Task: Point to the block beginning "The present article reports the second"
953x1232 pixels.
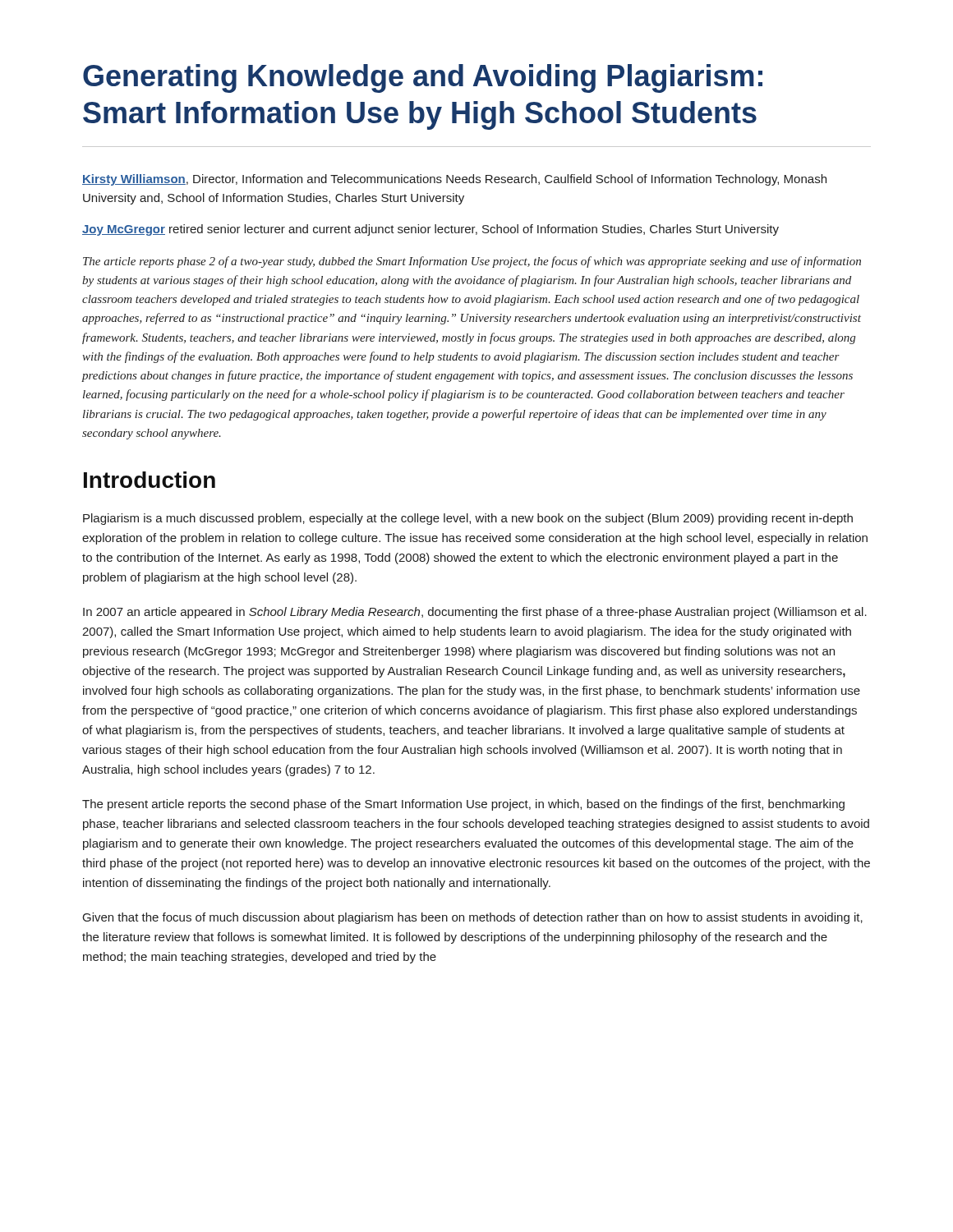Action: pos(476,843)
